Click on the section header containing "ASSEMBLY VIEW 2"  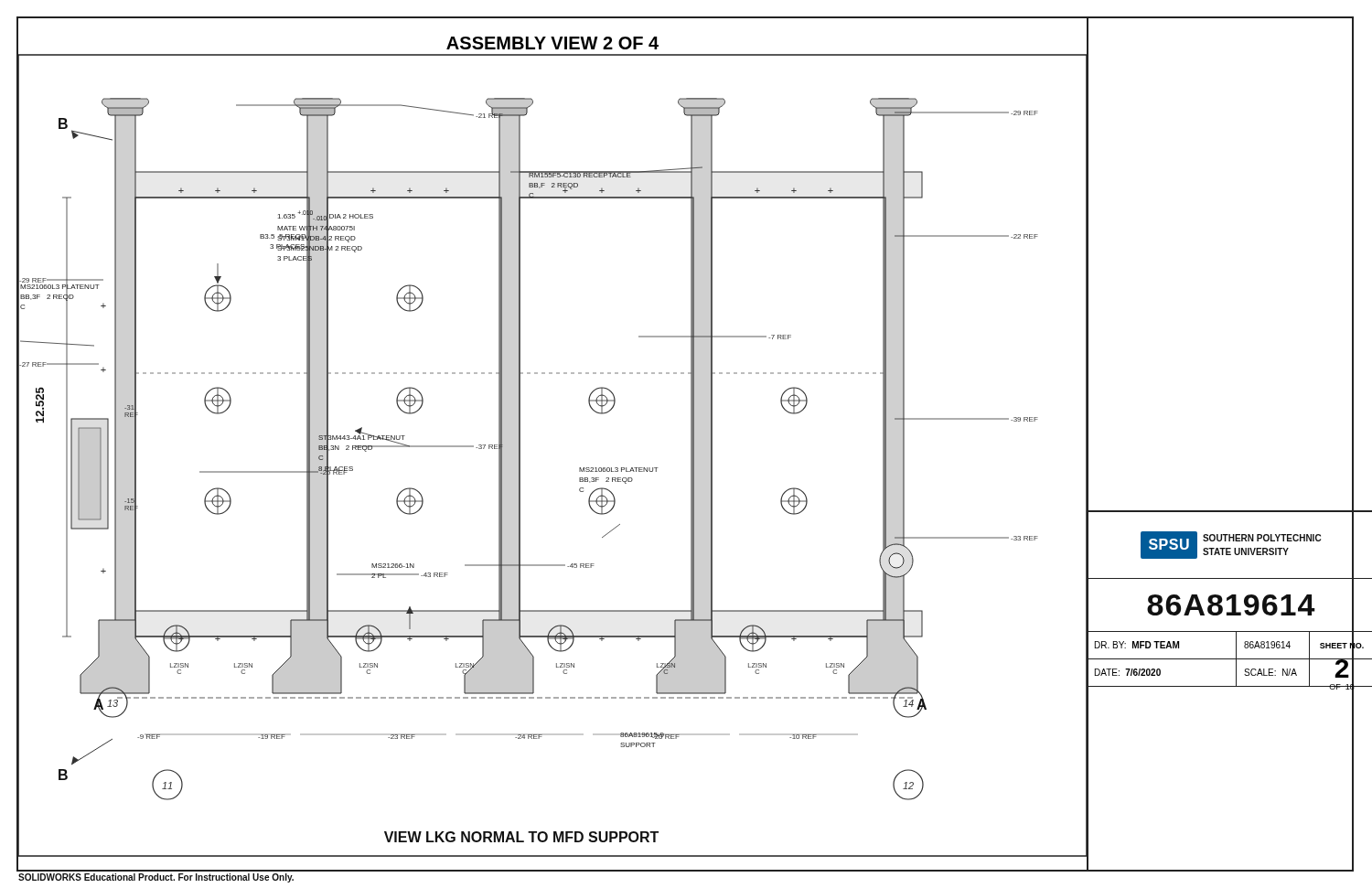552,43
